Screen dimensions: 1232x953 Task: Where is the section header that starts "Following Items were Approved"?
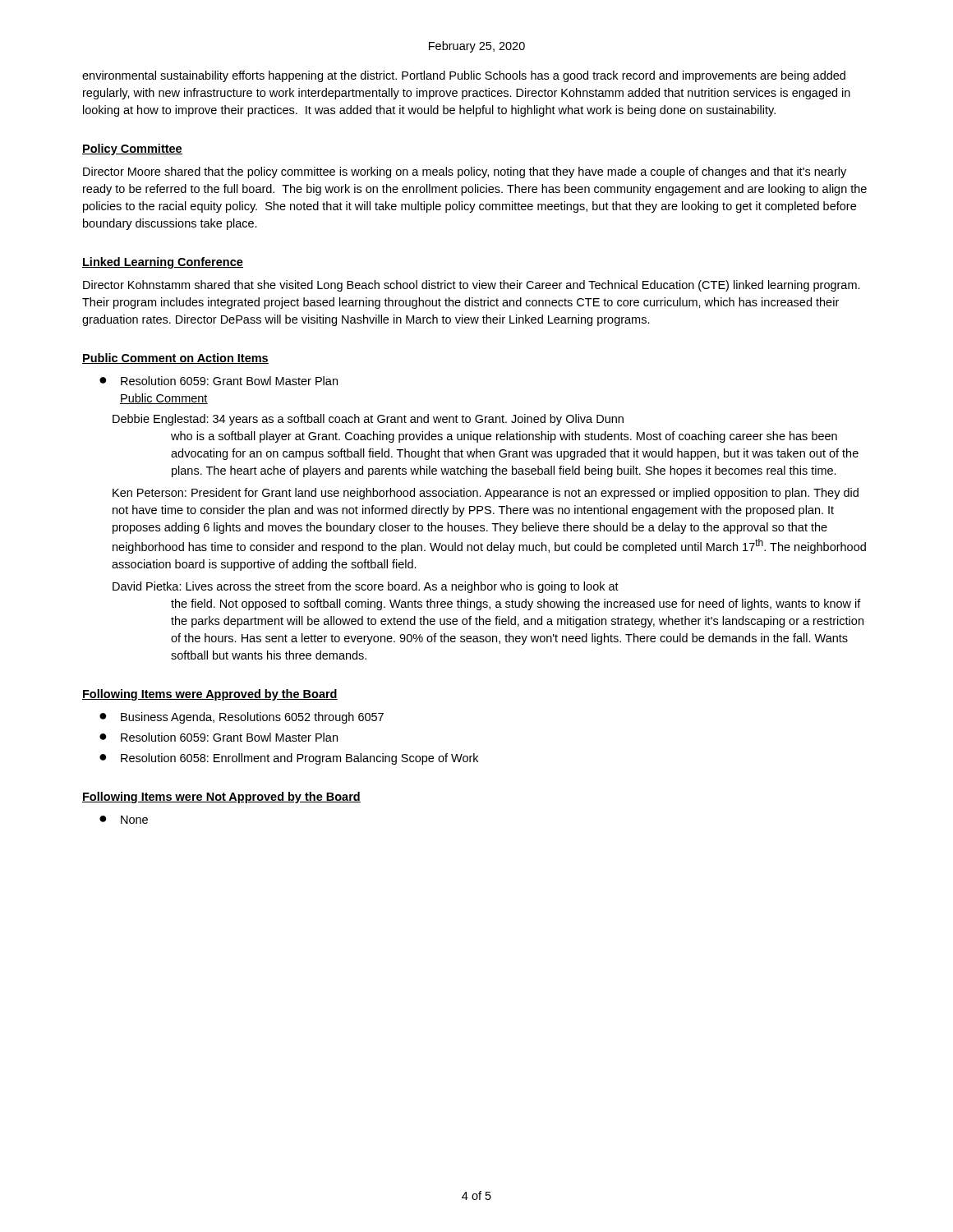coord(210,694)
